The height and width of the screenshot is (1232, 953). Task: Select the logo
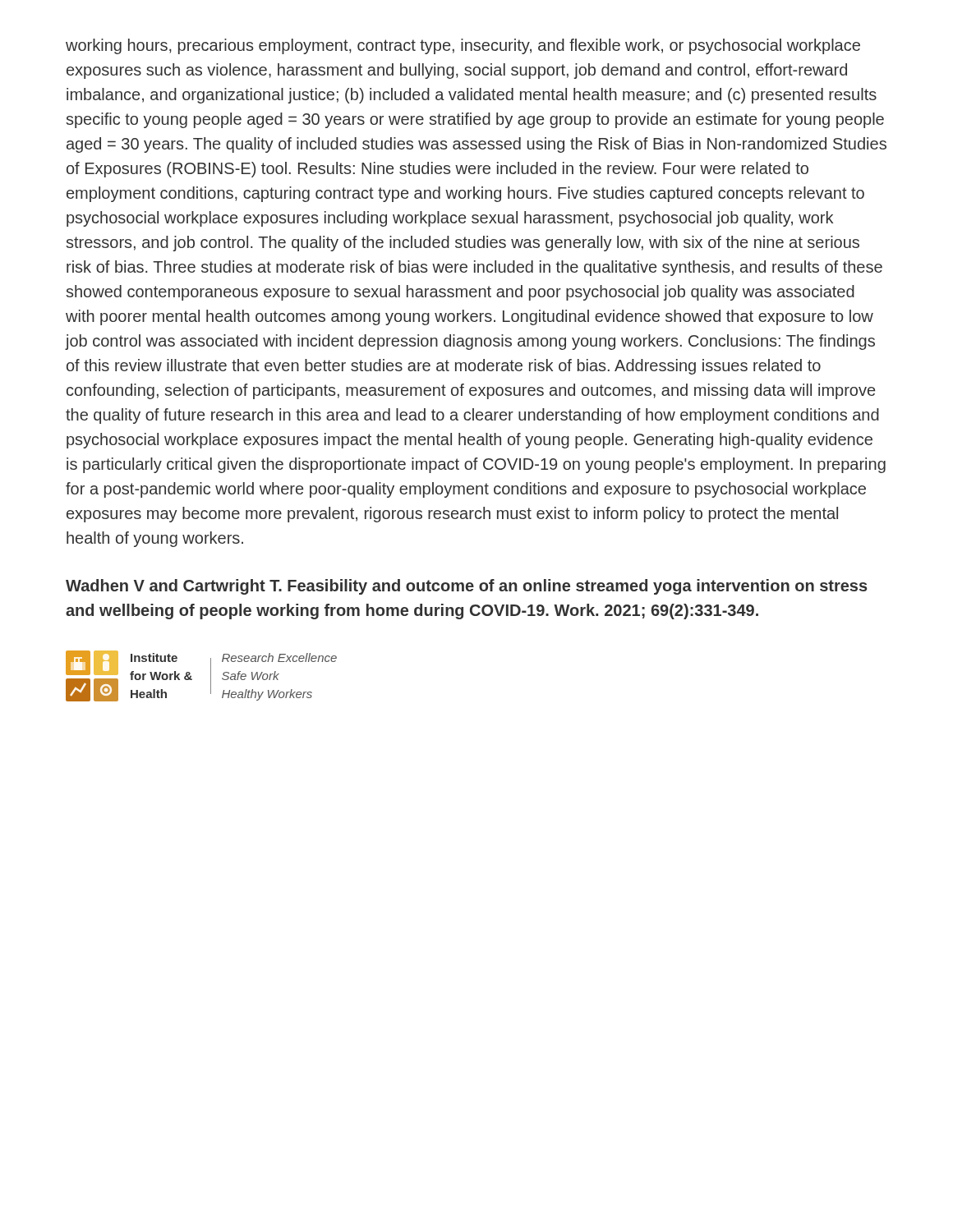476,676
